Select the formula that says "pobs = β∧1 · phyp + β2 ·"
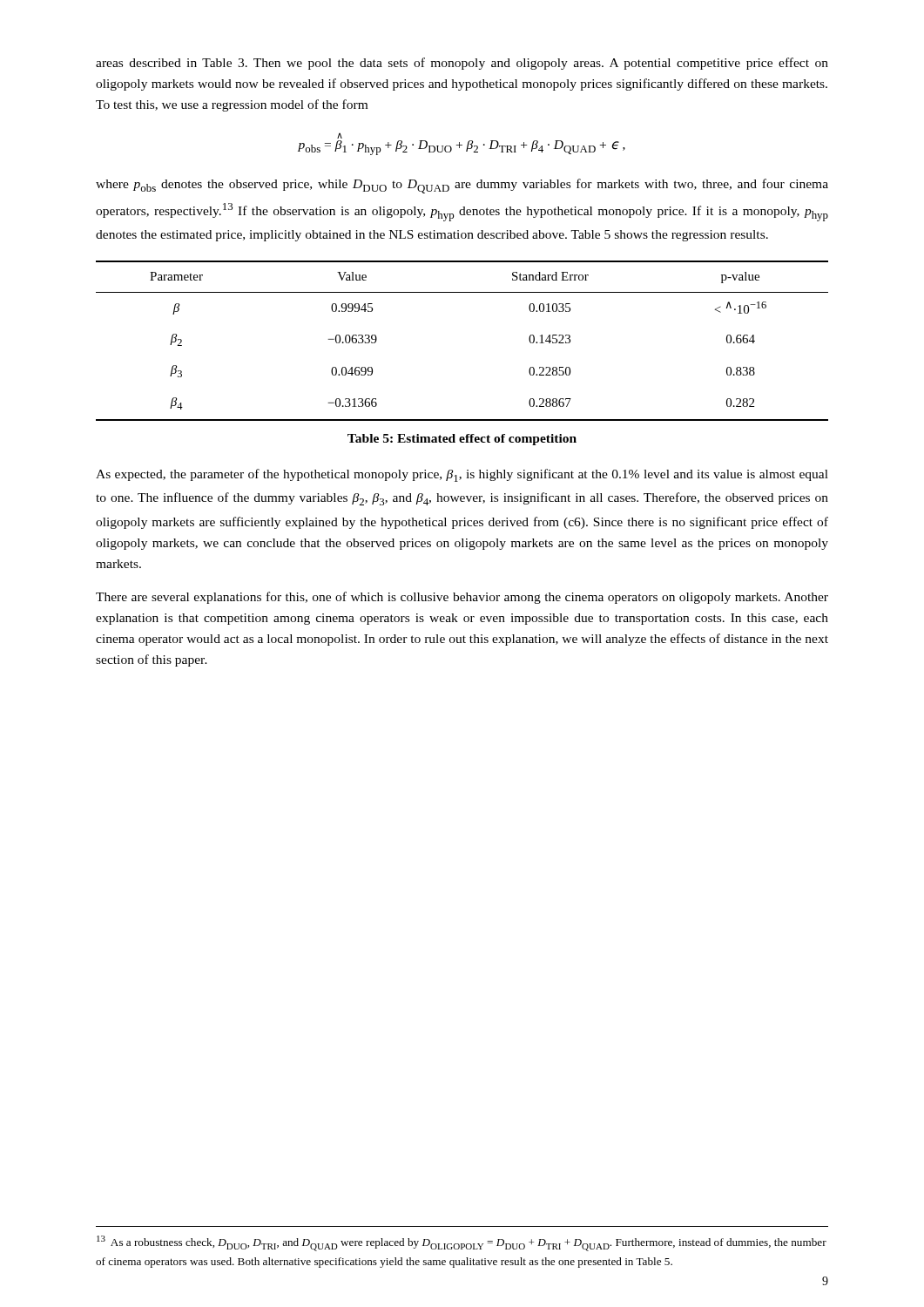This screenshot has height=1307, width=924. (x=462, y=146)
